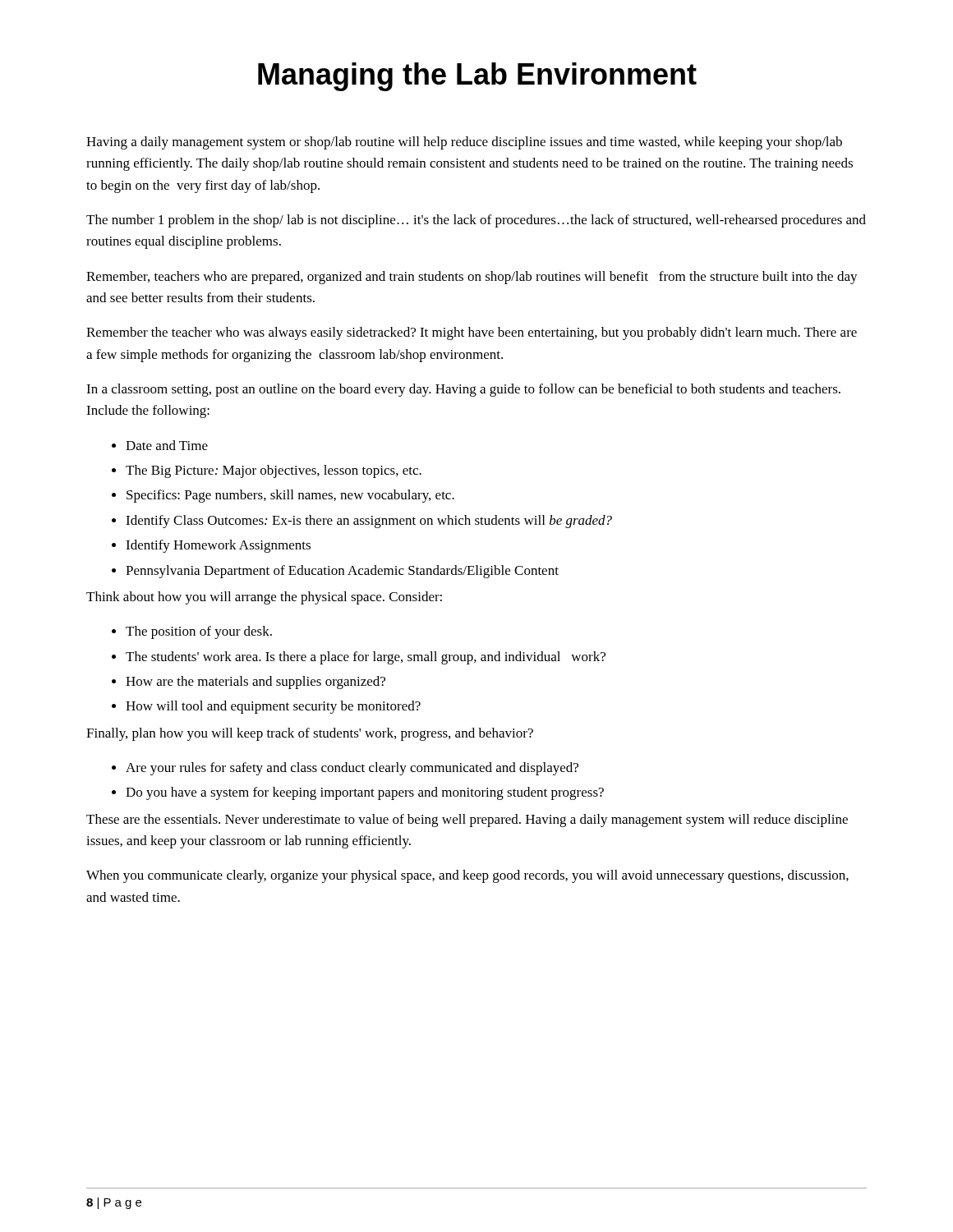Point to the region starting "When you communicate clearly, organize"

click(468, 886)
